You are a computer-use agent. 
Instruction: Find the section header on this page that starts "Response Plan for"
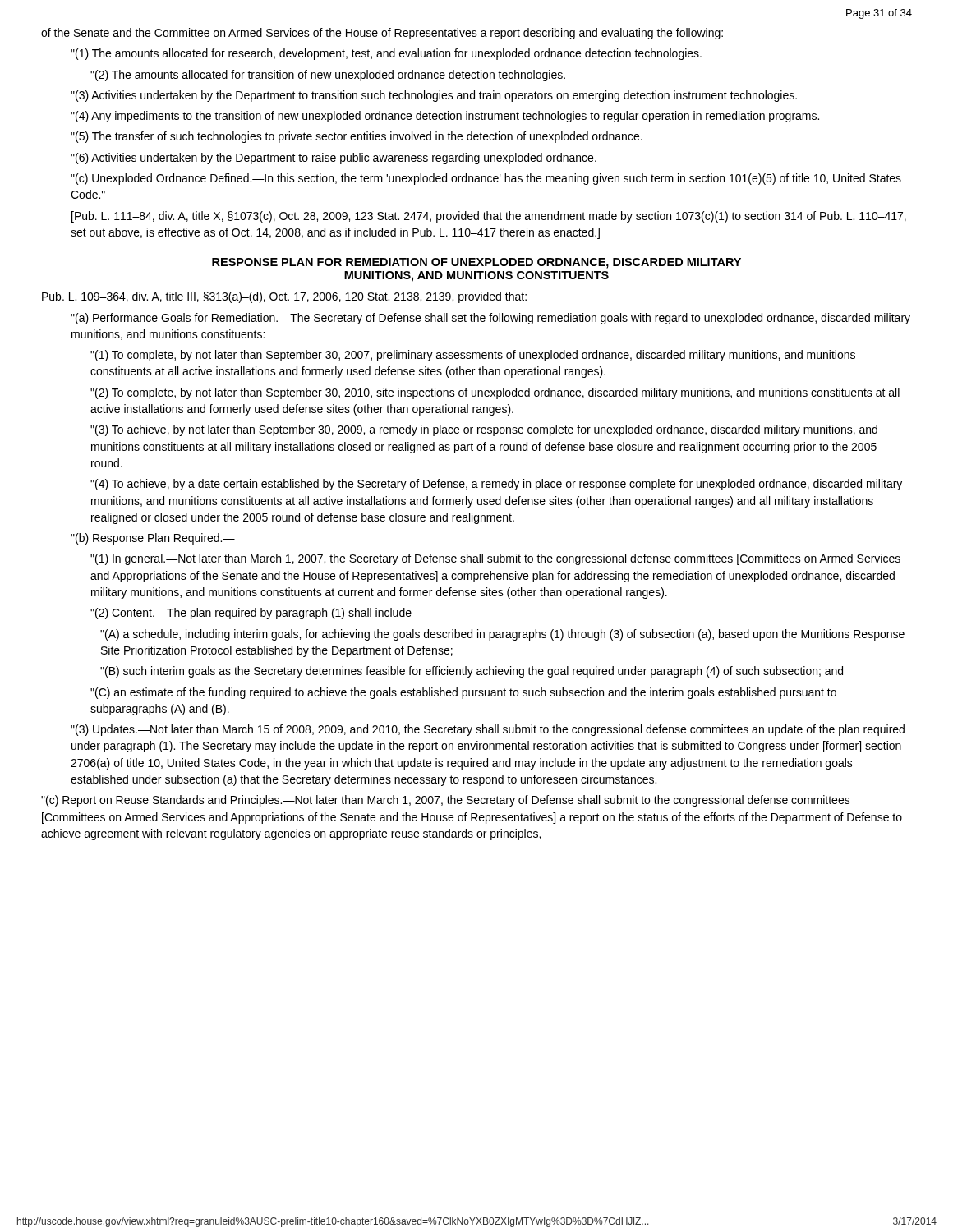[x=476, y=269]
